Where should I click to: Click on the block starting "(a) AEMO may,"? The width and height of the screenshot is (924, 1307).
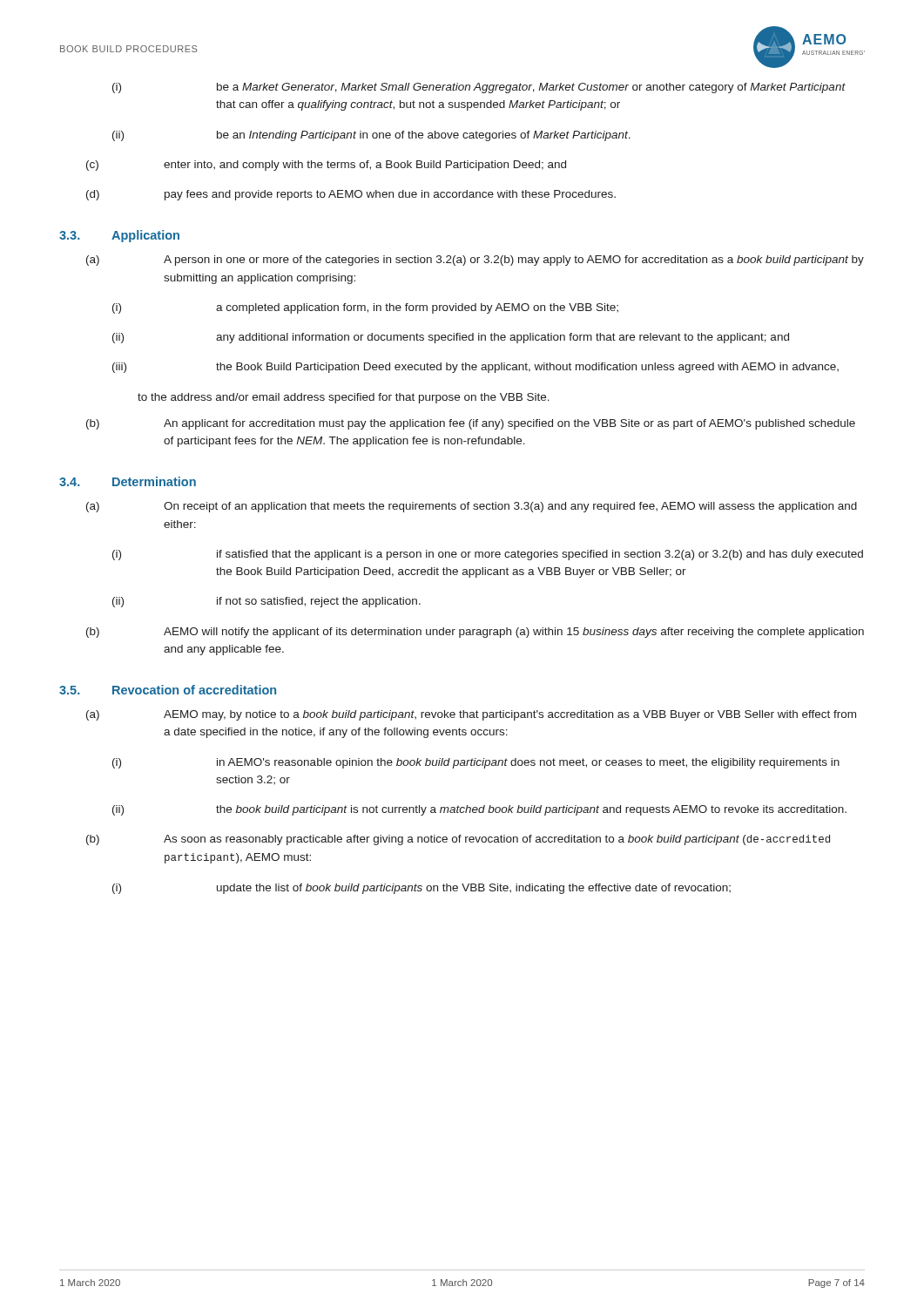click(x=462, y=726)
